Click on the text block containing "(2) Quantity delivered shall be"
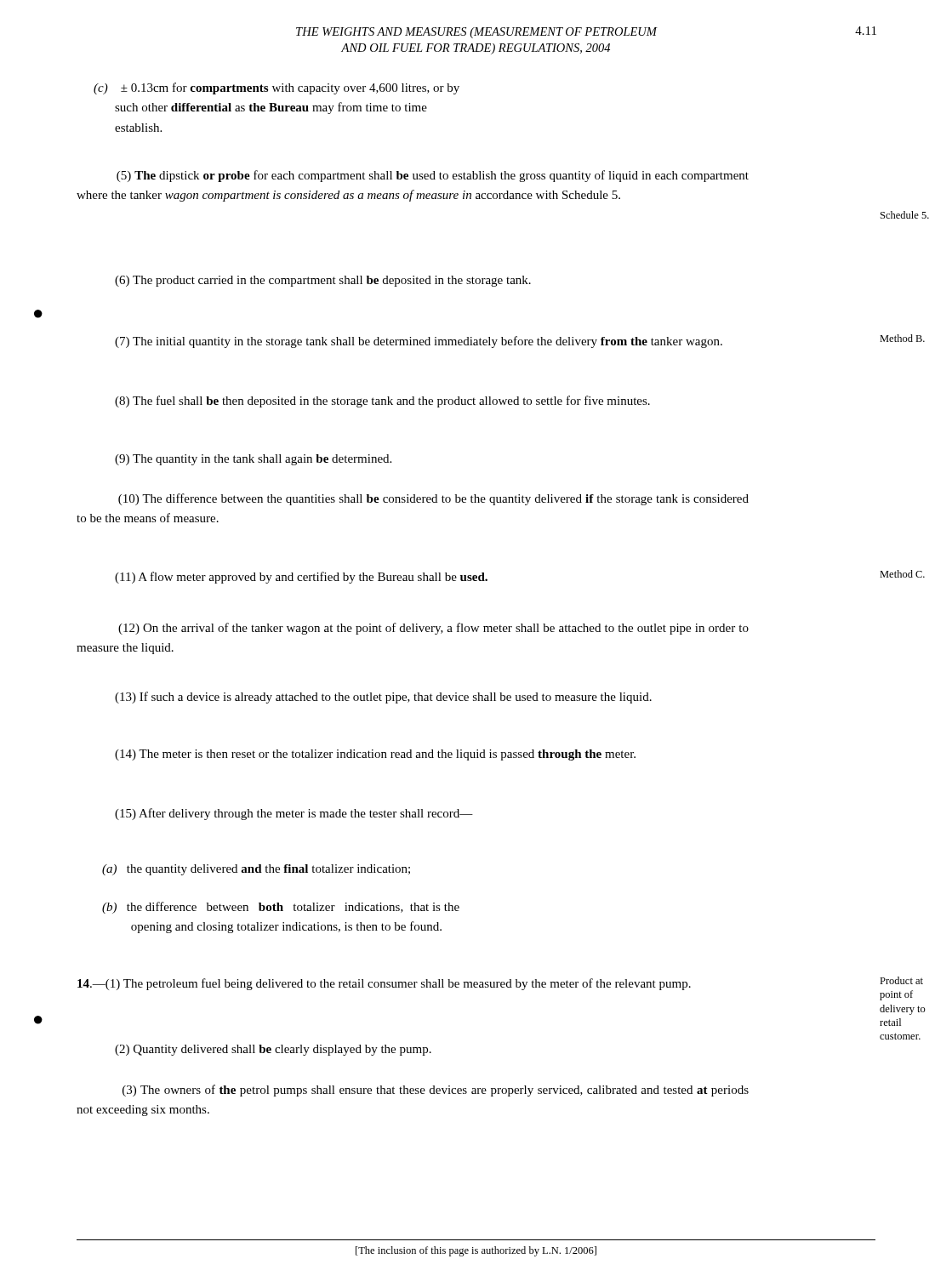 pos(254,1049)
